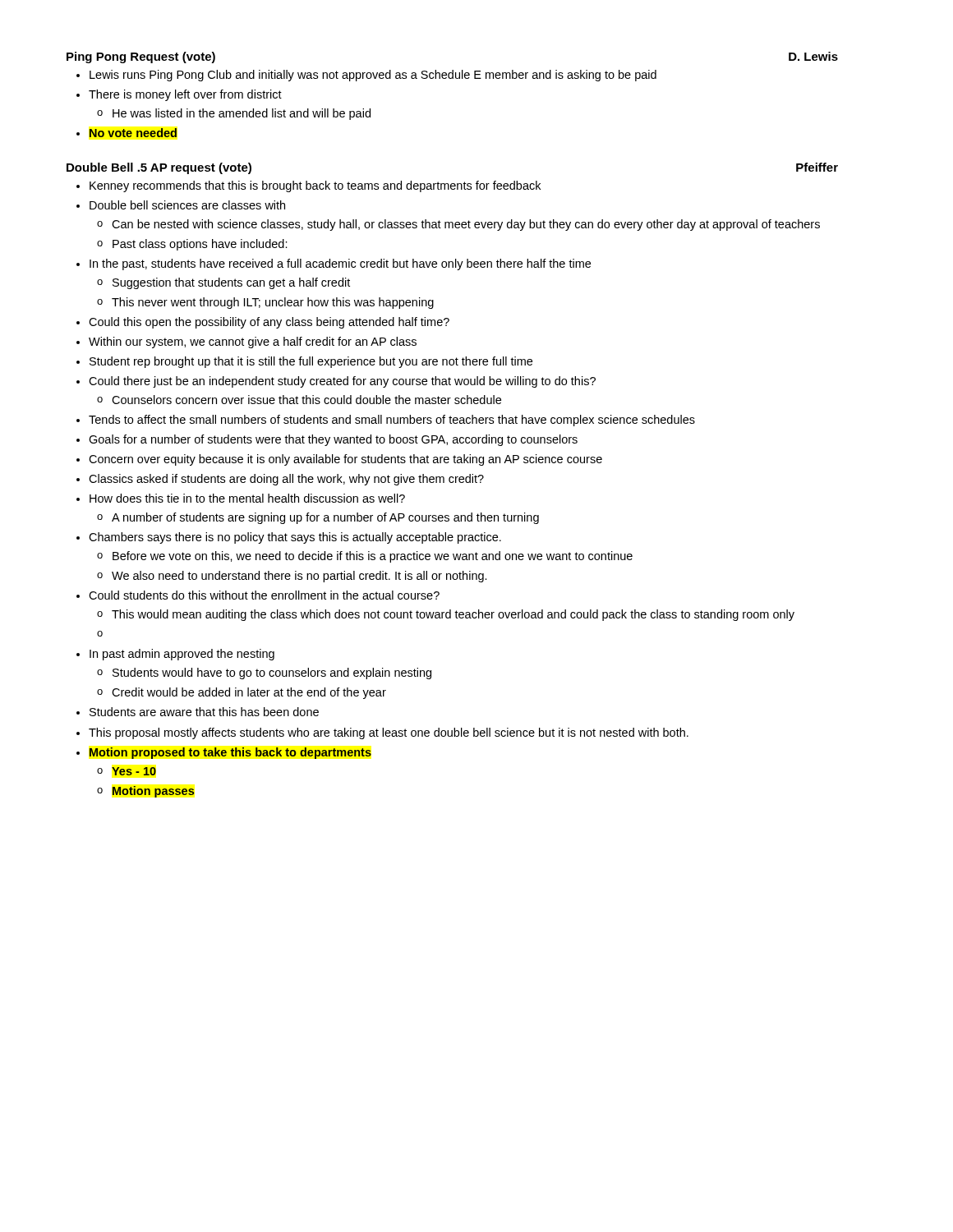Click the passage that begins "Kenney recommends that this"
This screenshot has height=1232, width=953.
pos(315,186)
